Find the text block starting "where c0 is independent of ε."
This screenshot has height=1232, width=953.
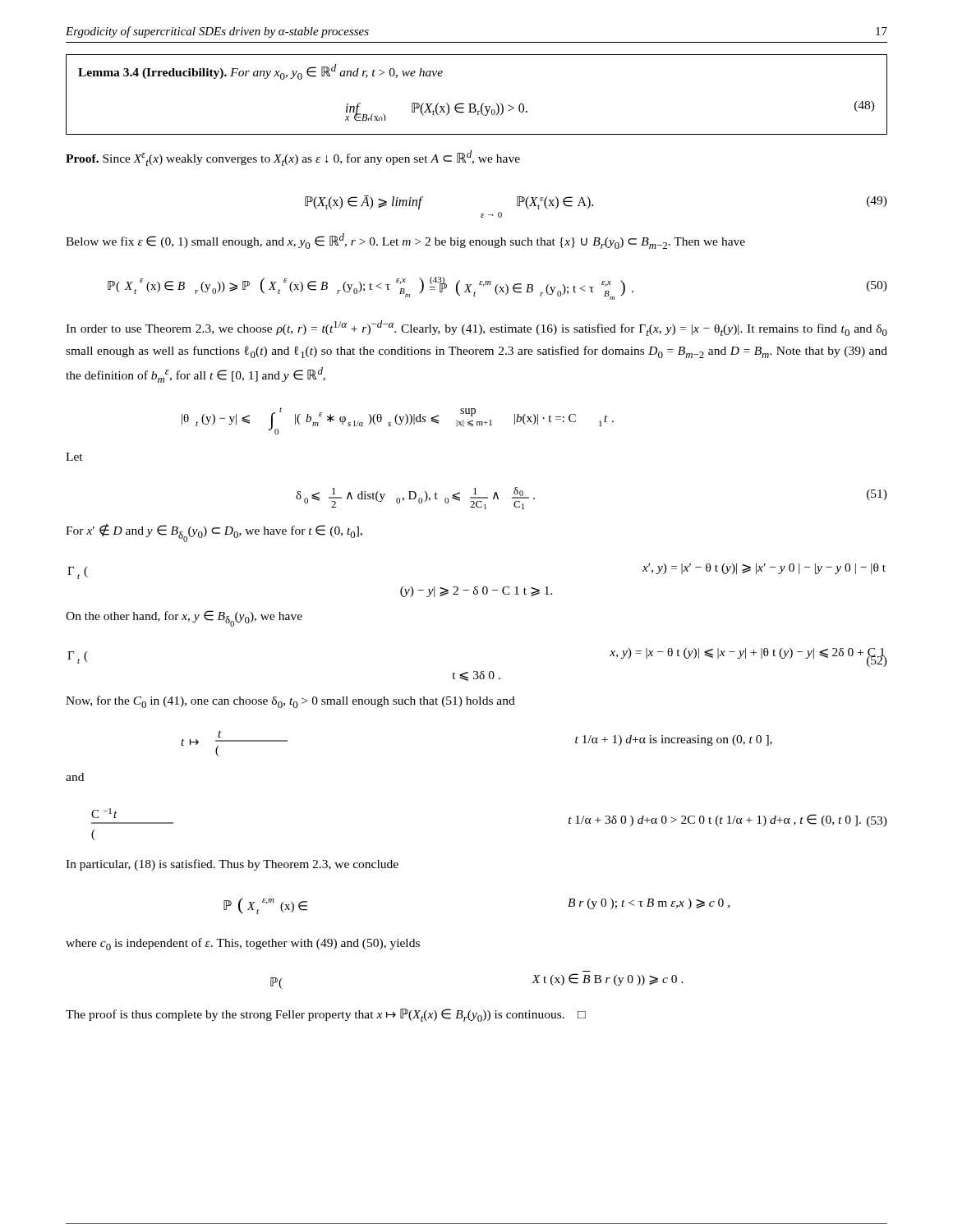tap(243, 944)
